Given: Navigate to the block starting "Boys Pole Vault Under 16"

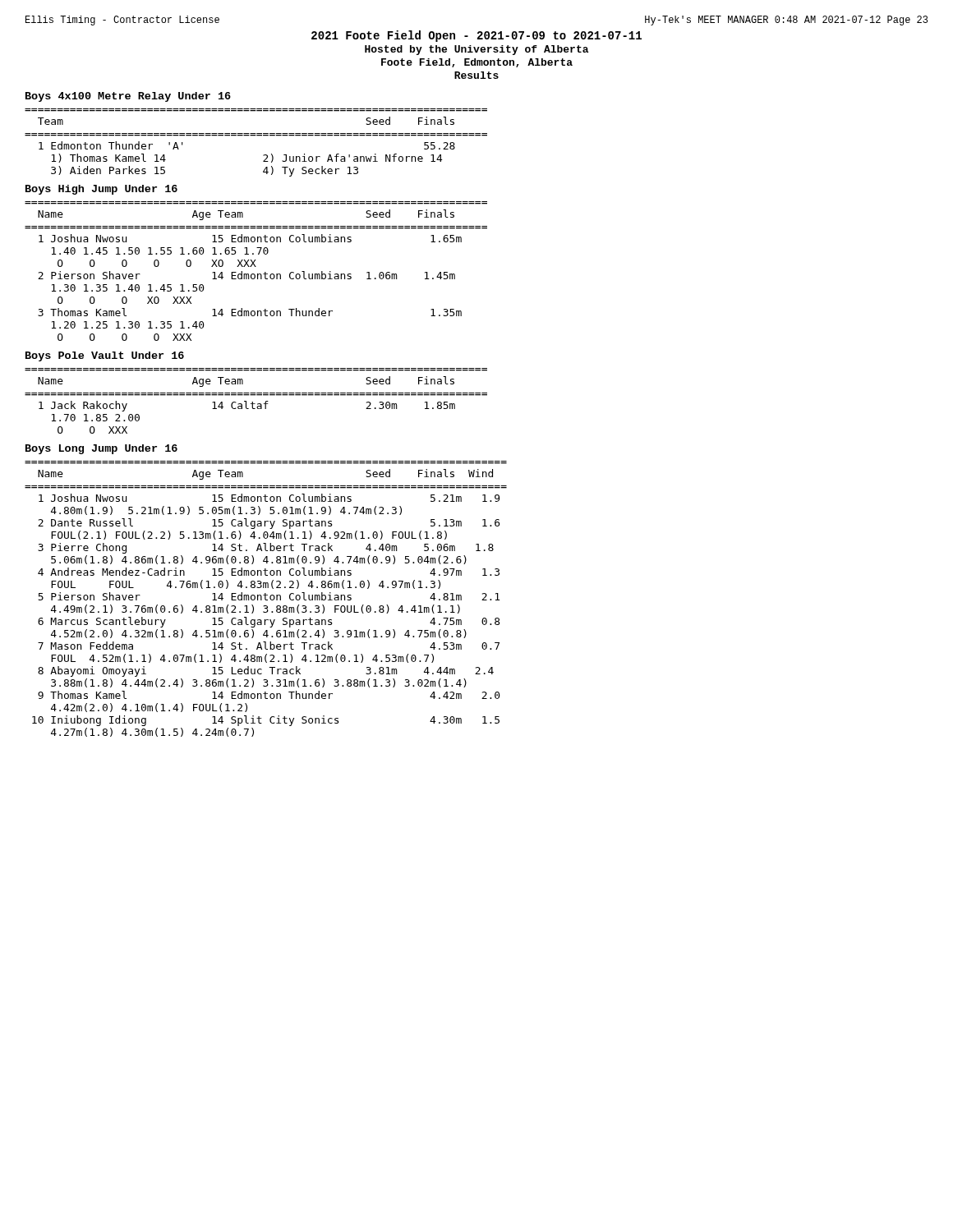Looking at the screenshot, I should [105, 356].
